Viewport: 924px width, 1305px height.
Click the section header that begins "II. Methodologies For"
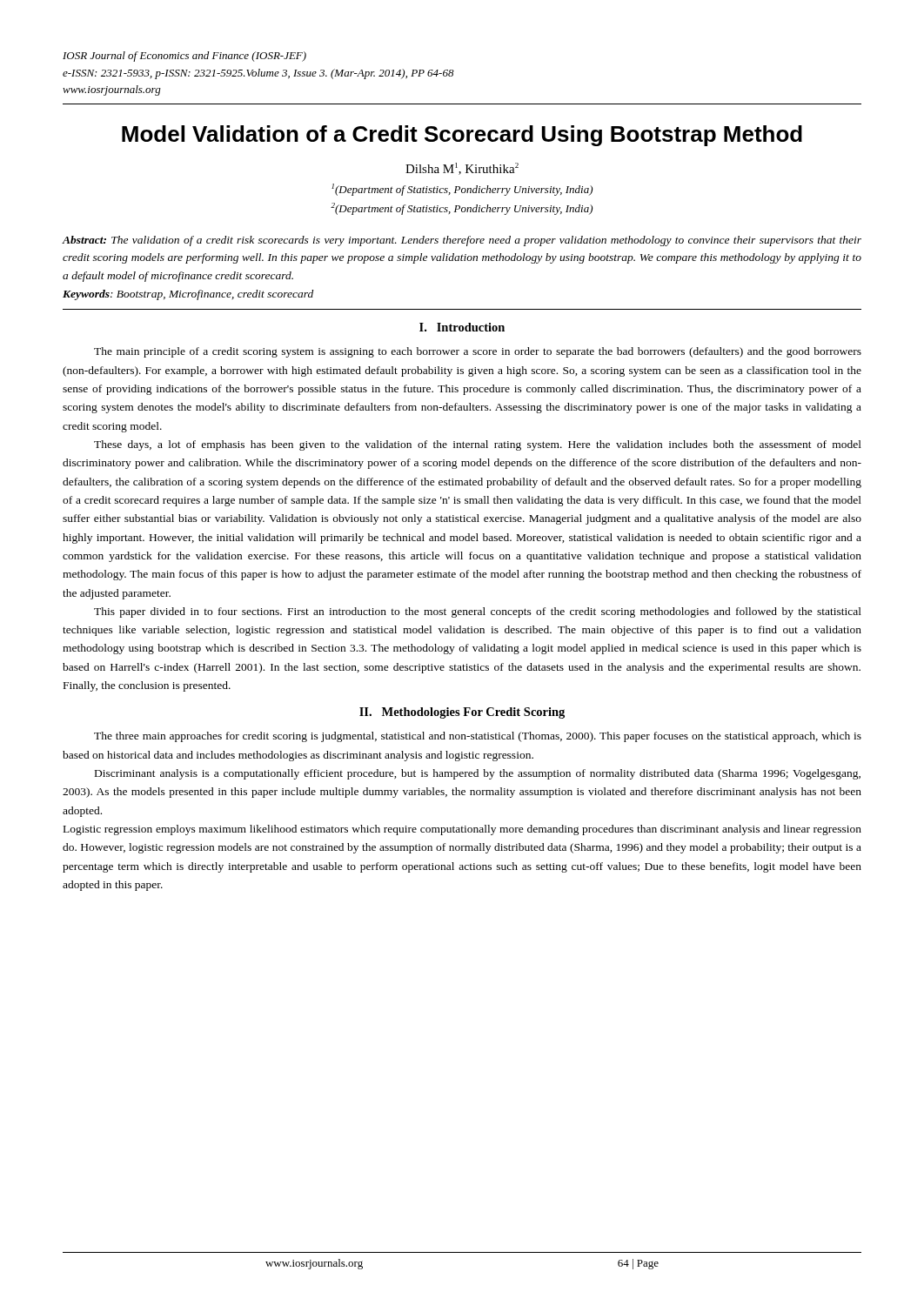tap(462, 712)
